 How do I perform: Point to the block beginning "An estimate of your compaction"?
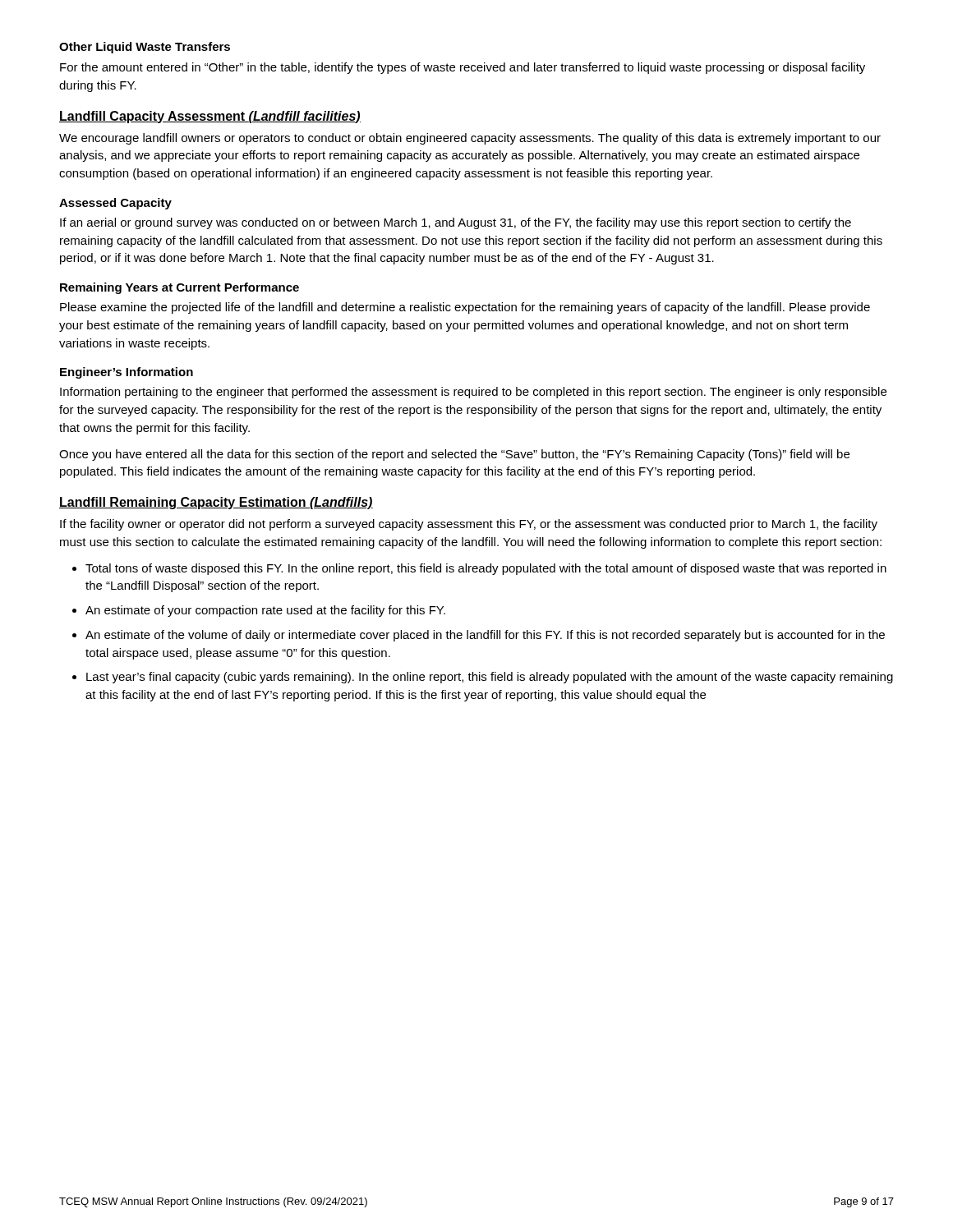[266, 610]
